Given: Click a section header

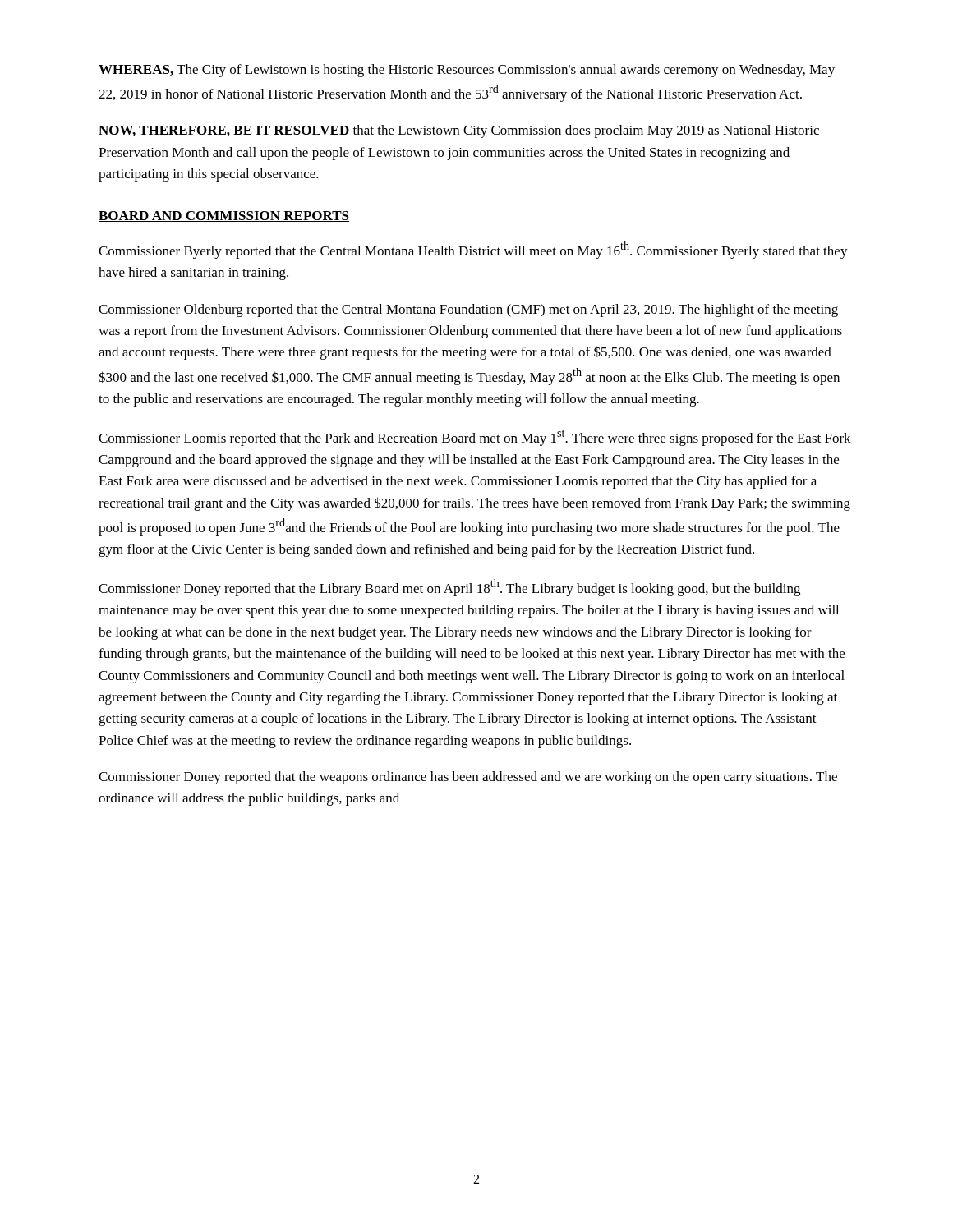Looking at the screenshot, I should click(x=224, y=216).
